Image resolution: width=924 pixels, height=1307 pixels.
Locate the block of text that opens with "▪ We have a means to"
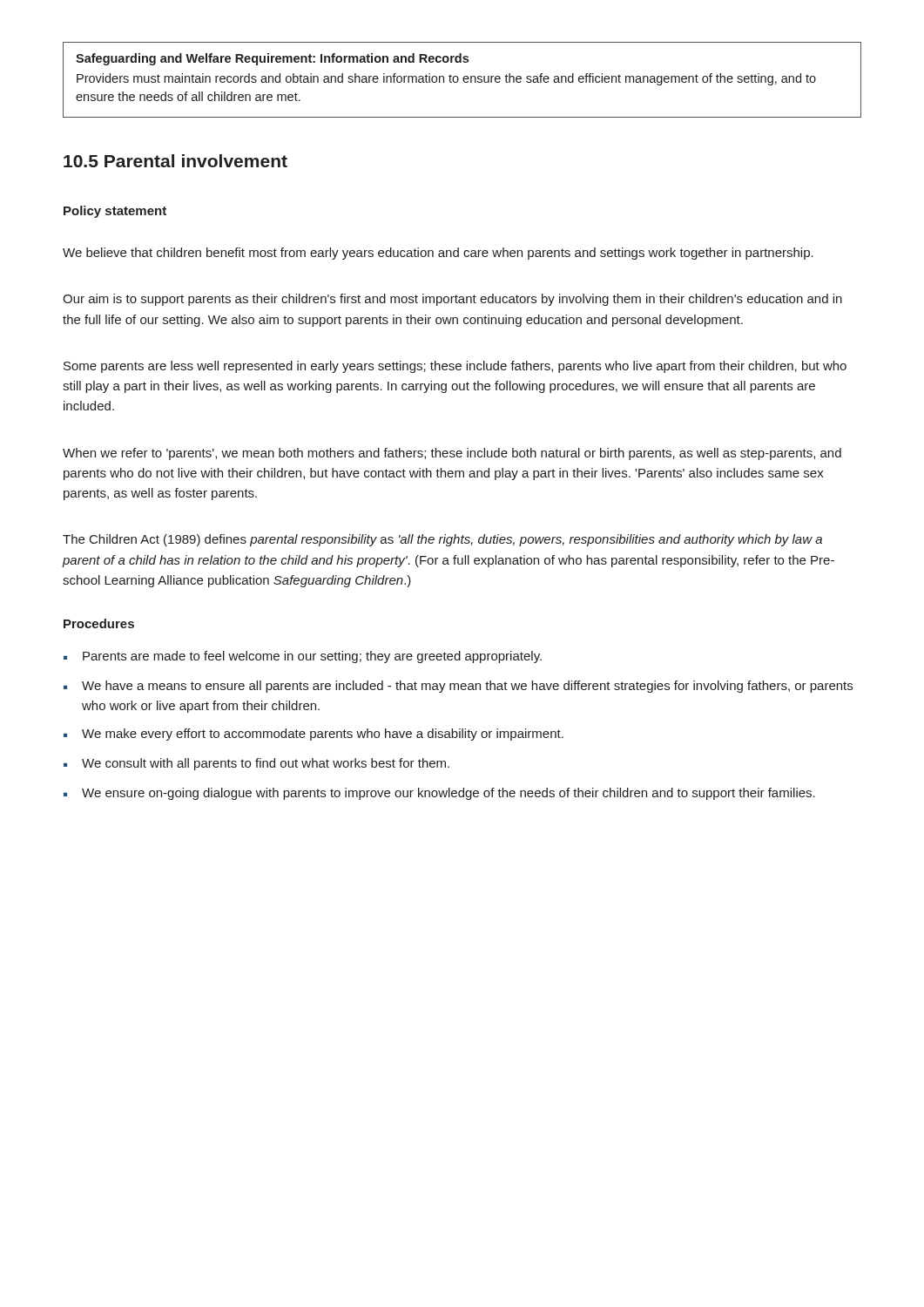click(462, 696)
